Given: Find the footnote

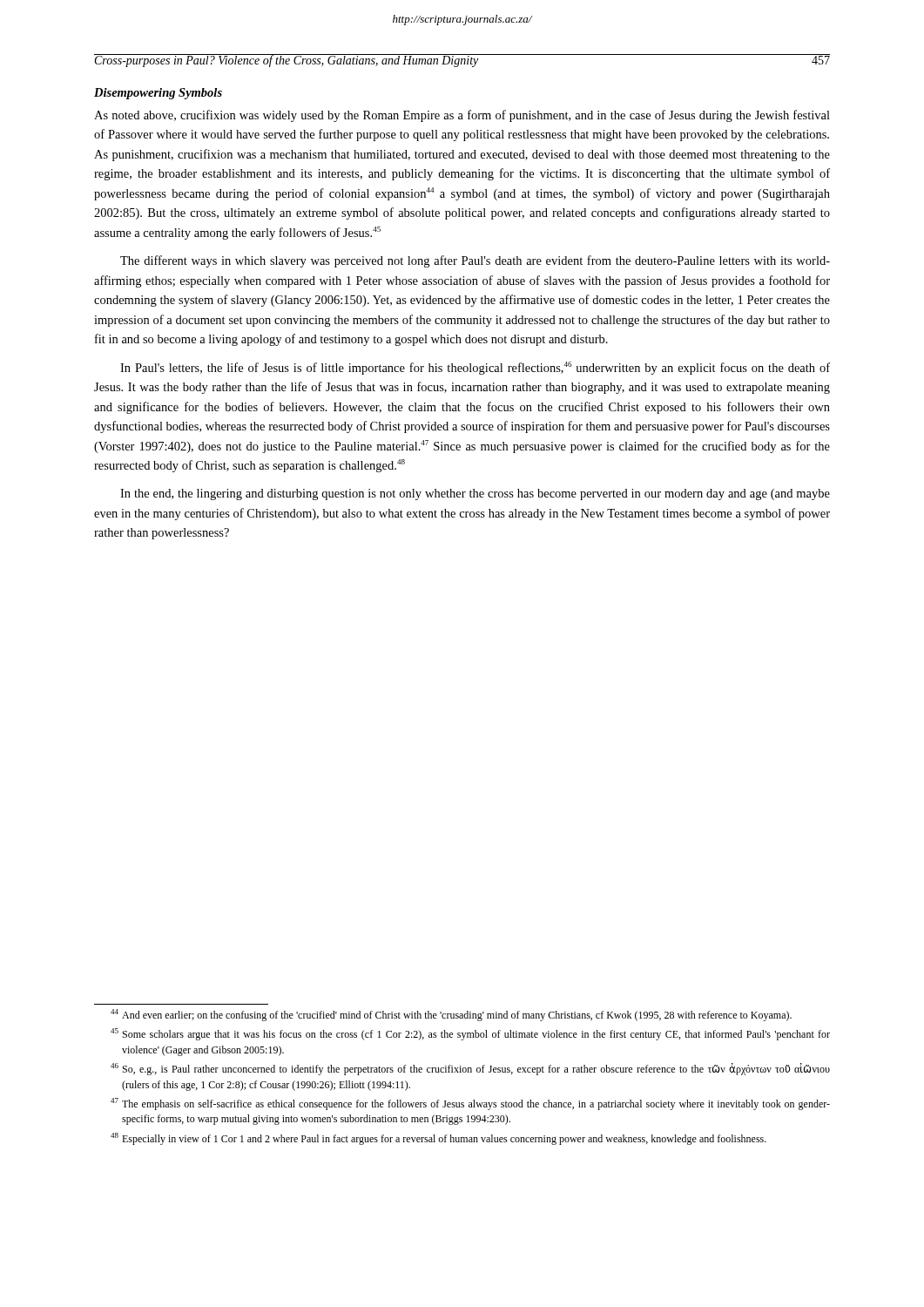Looking at the screenshot, I should click(x=462, y=1077).
